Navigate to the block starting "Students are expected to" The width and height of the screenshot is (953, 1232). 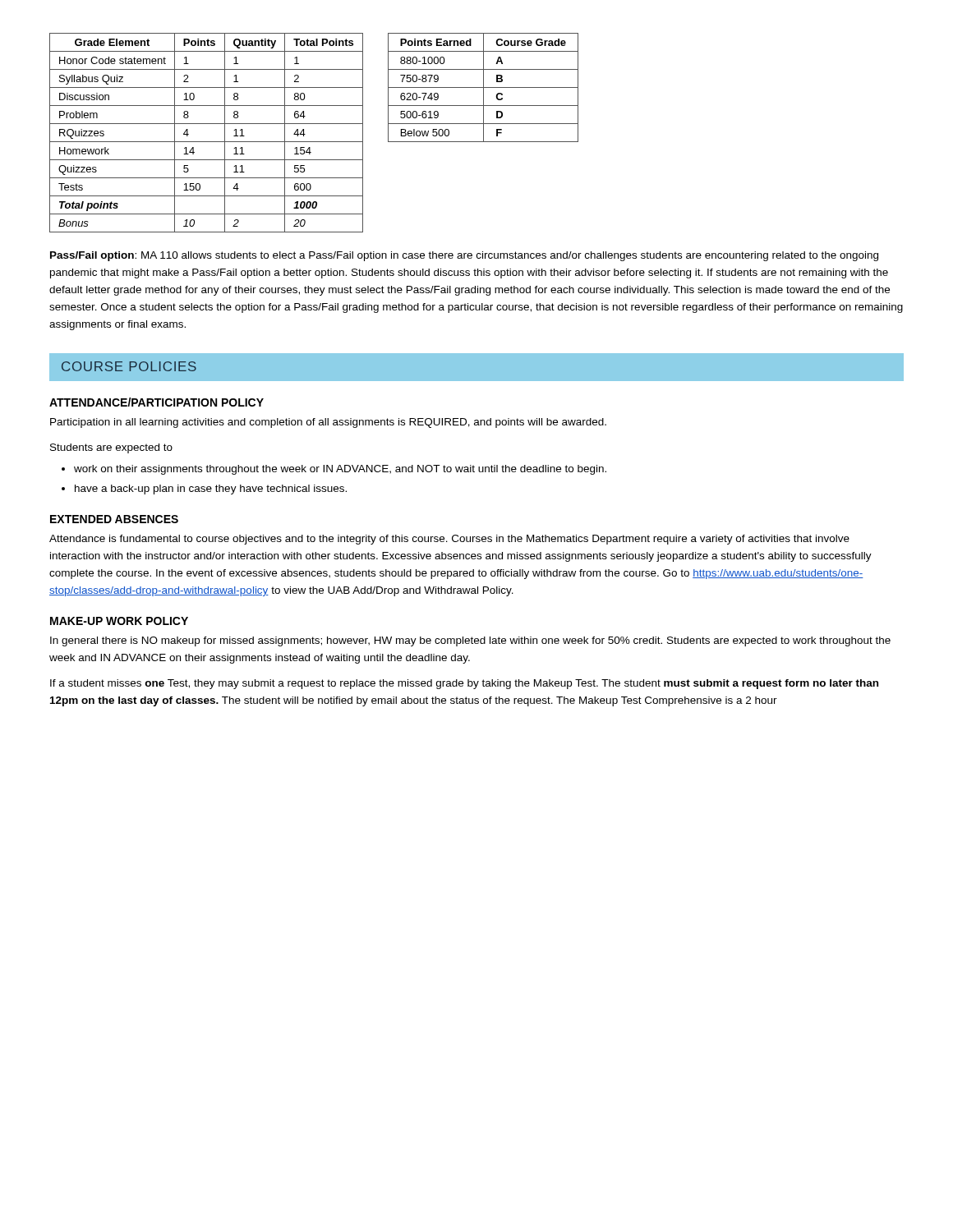[111, 447]
